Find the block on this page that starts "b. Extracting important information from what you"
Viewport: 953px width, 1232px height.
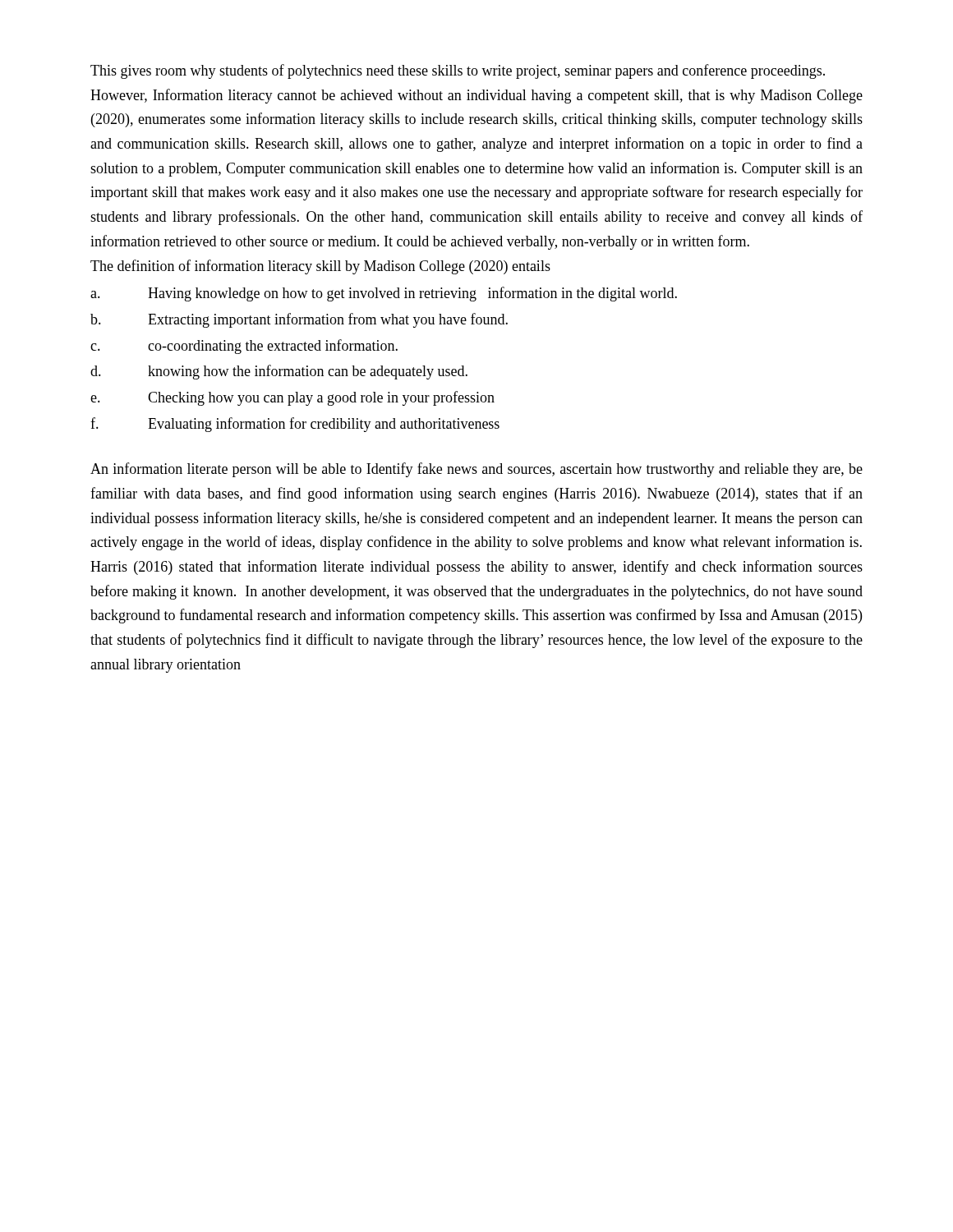pos(476,320)
